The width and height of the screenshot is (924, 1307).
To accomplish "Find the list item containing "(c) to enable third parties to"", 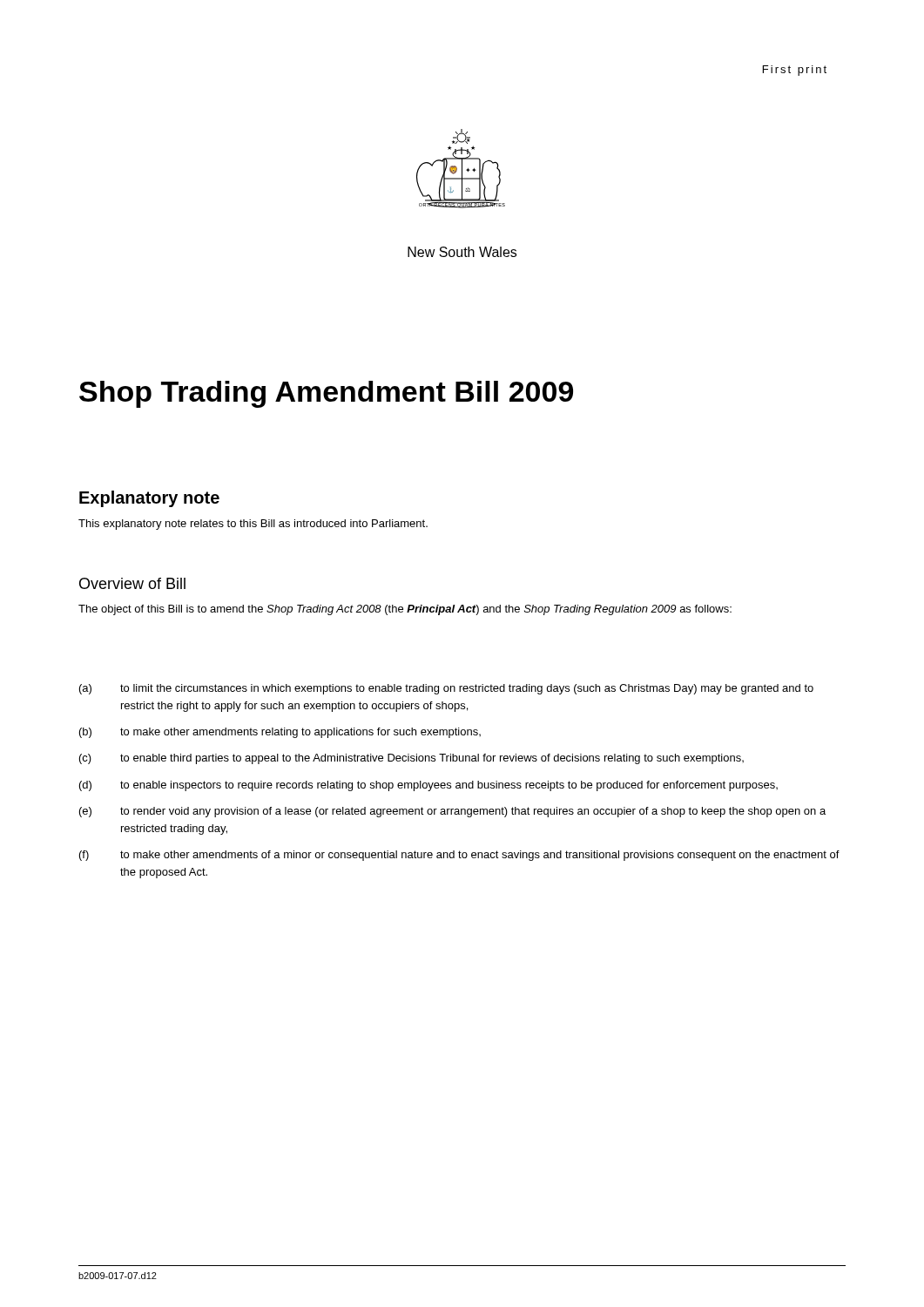I will [x=462, y=758].
